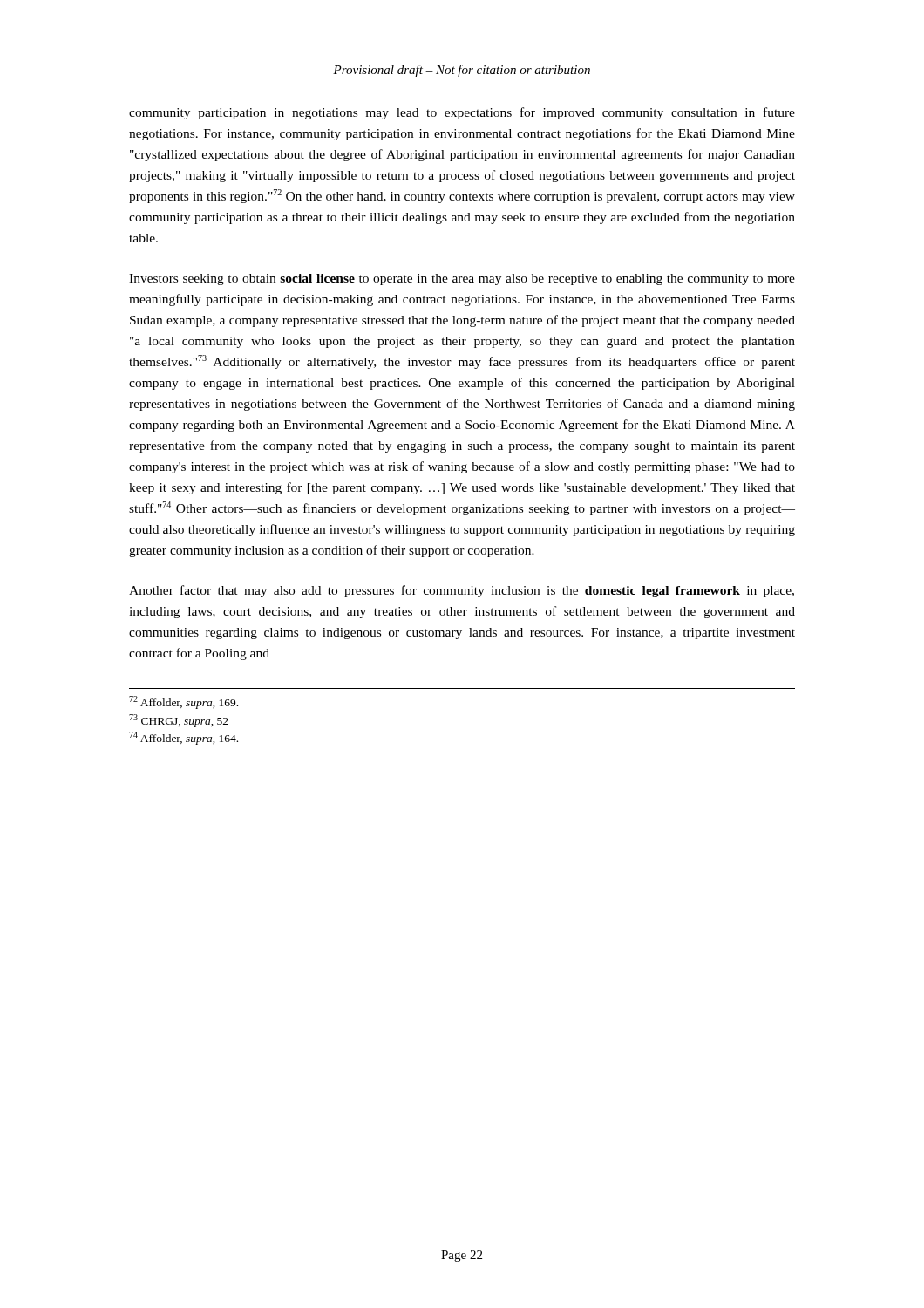
Task: Locate the block of text that opens with "community participation in"
Action: coord(462,175)
